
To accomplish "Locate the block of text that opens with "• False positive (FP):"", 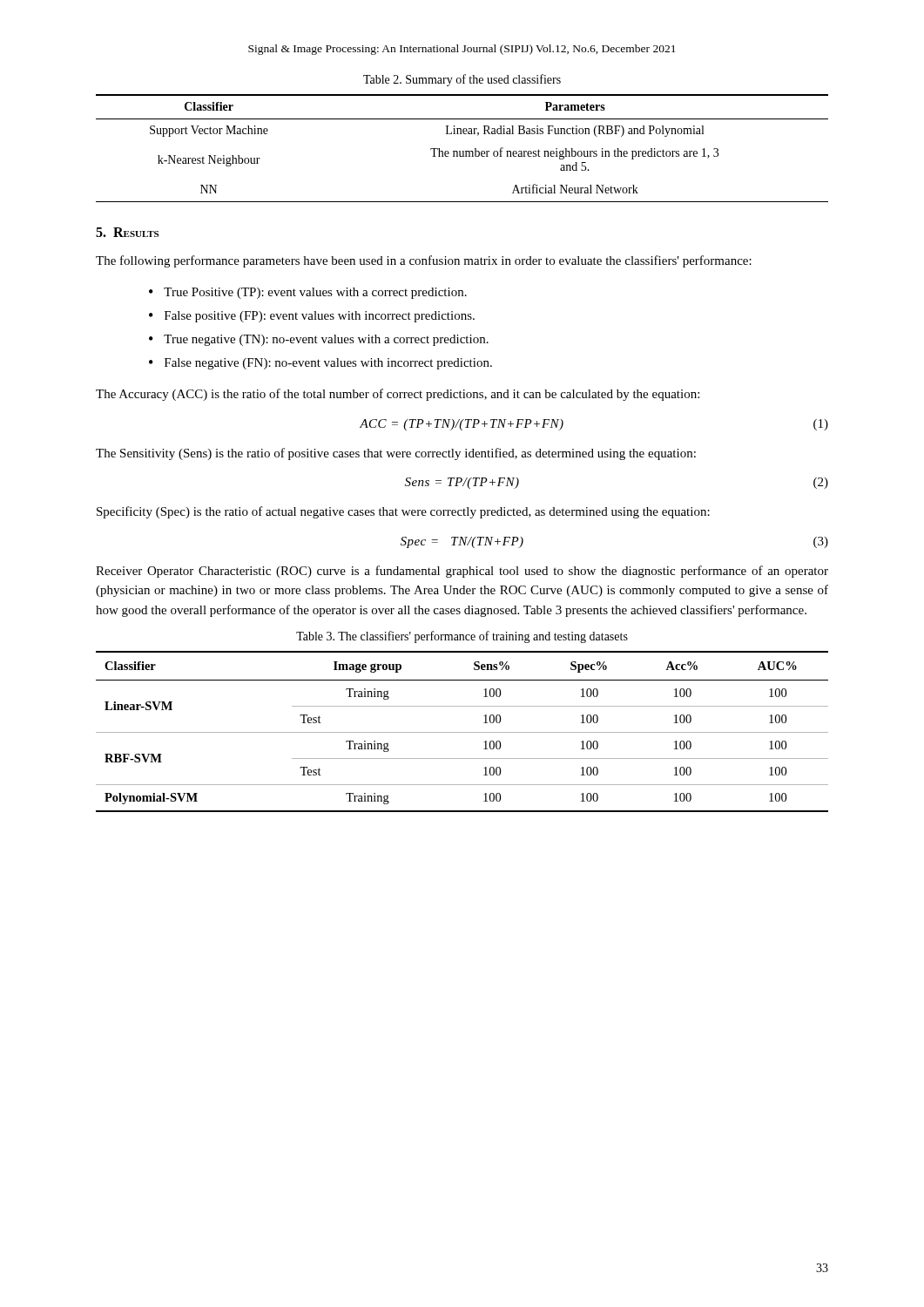I will click(312, 316).
